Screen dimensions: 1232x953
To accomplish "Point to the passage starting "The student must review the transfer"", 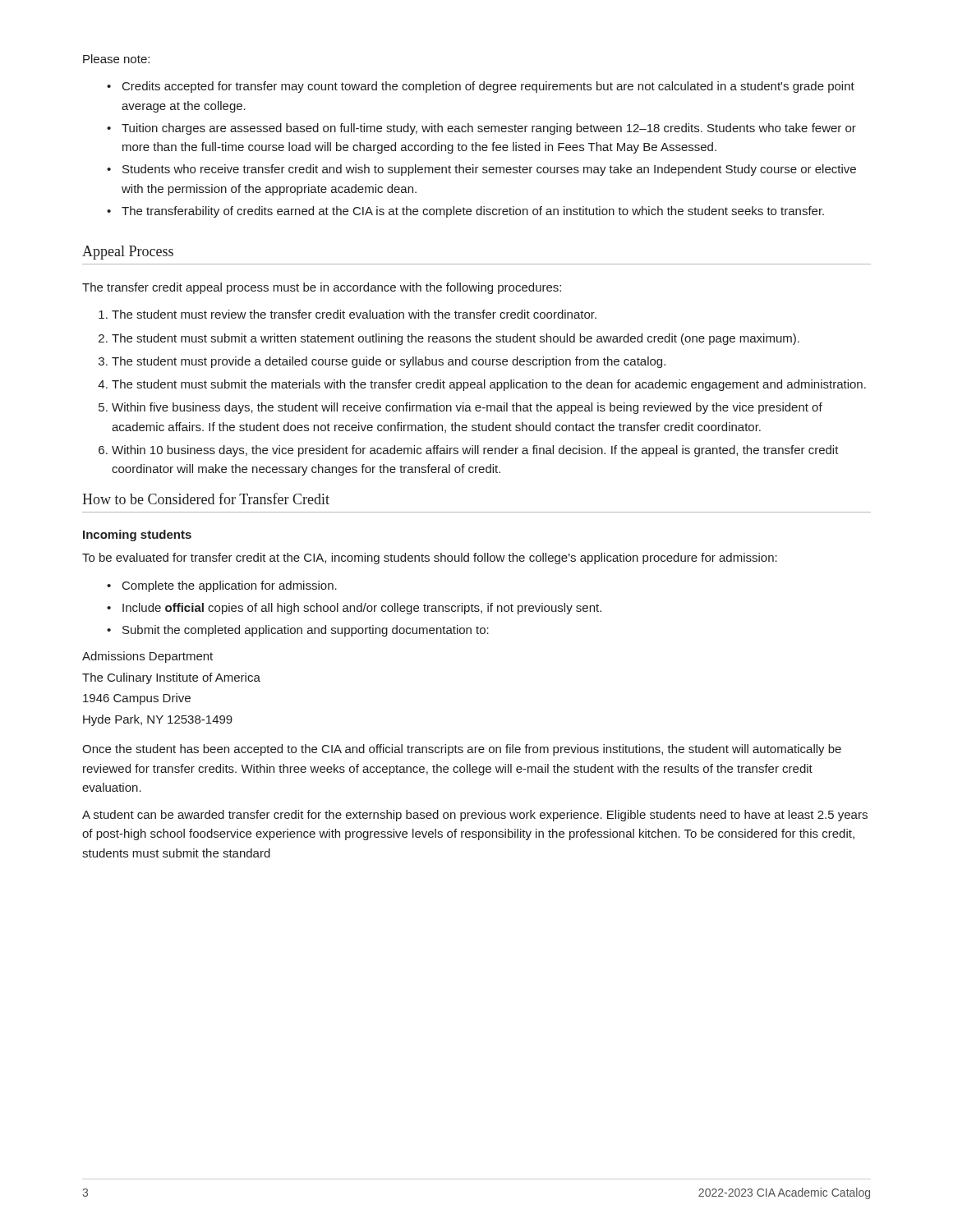I will [x=355, y=314].
